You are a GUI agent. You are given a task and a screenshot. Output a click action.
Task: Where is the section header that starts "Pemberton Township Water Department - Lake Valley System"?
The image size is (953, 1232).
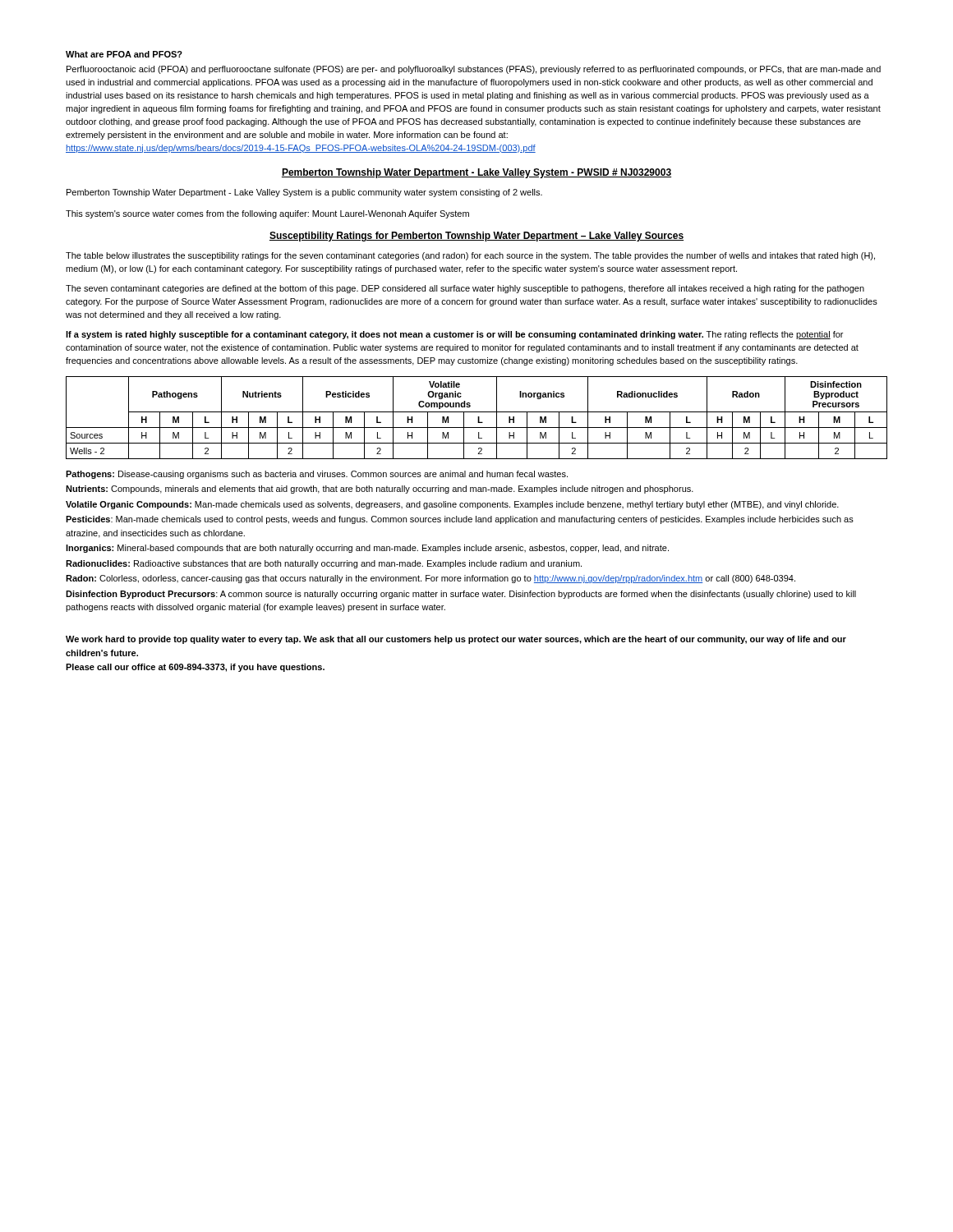[476, 172]
